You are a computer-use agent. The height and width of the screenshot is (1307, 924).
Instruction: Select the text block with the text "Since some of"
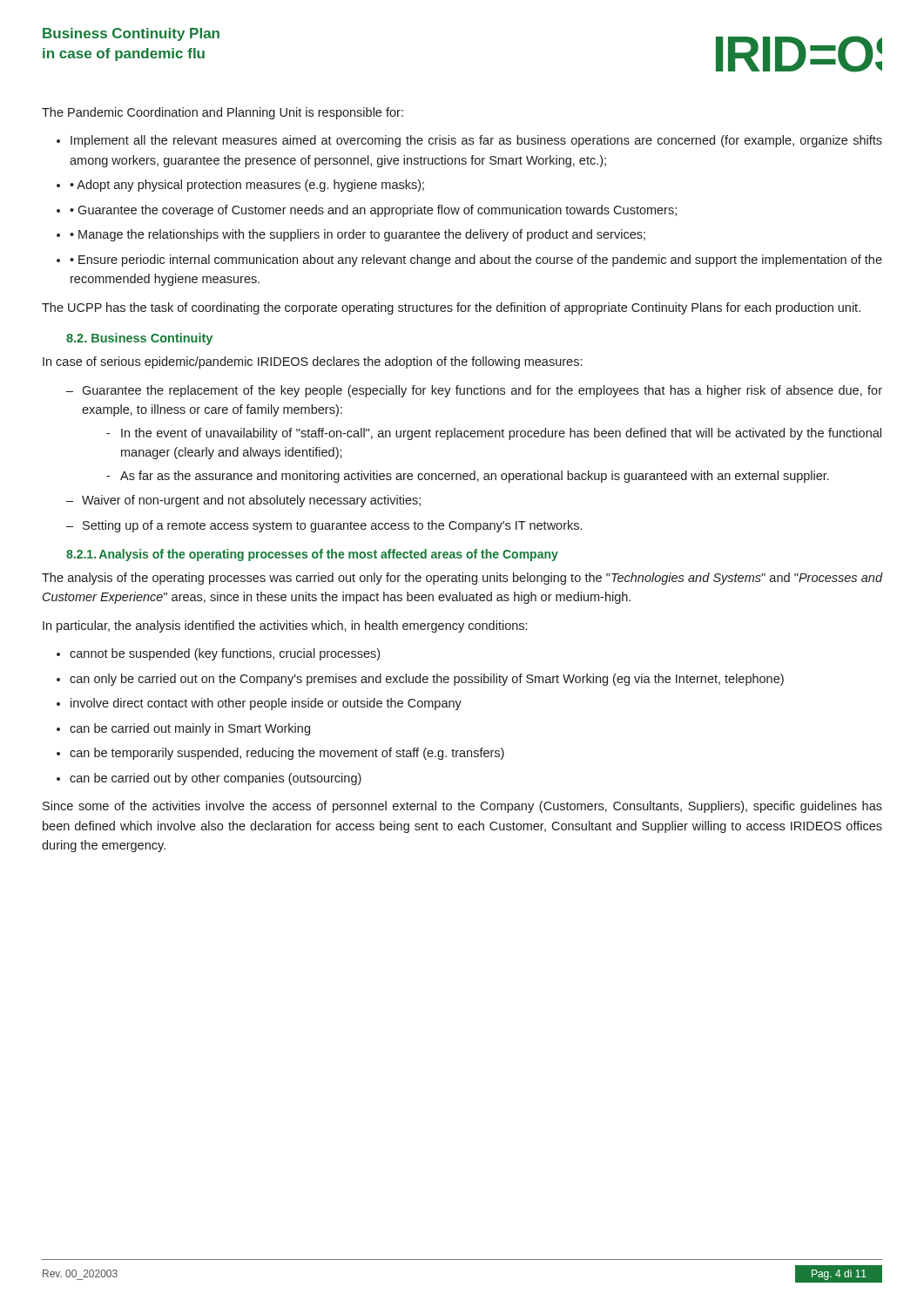462,826
